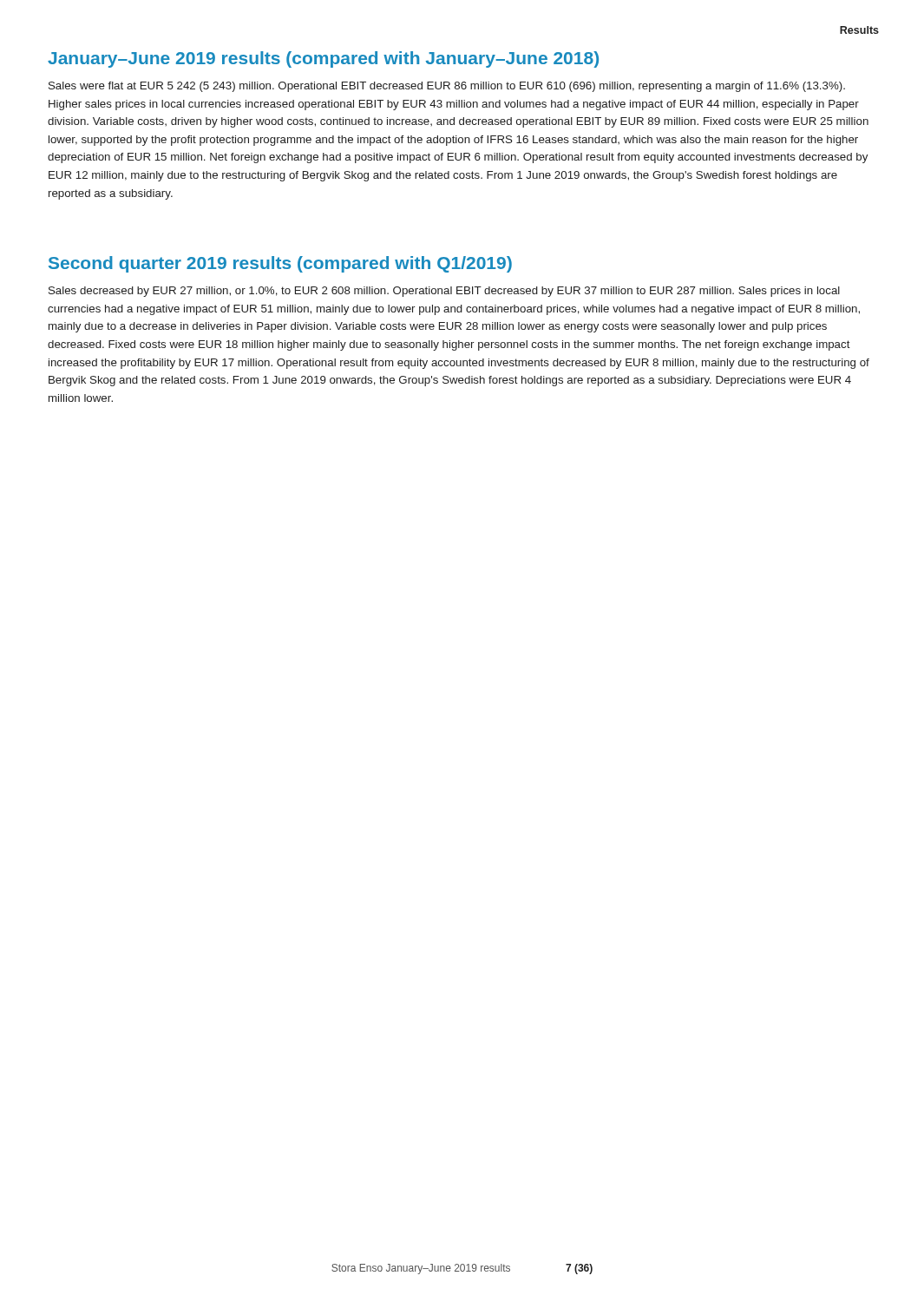Click on the text block with the text "Sales decreased by EUR 27 million, or"
The width and height of the screenshot is (924, 1302).
pyautogui.click(x=462, y=345)
